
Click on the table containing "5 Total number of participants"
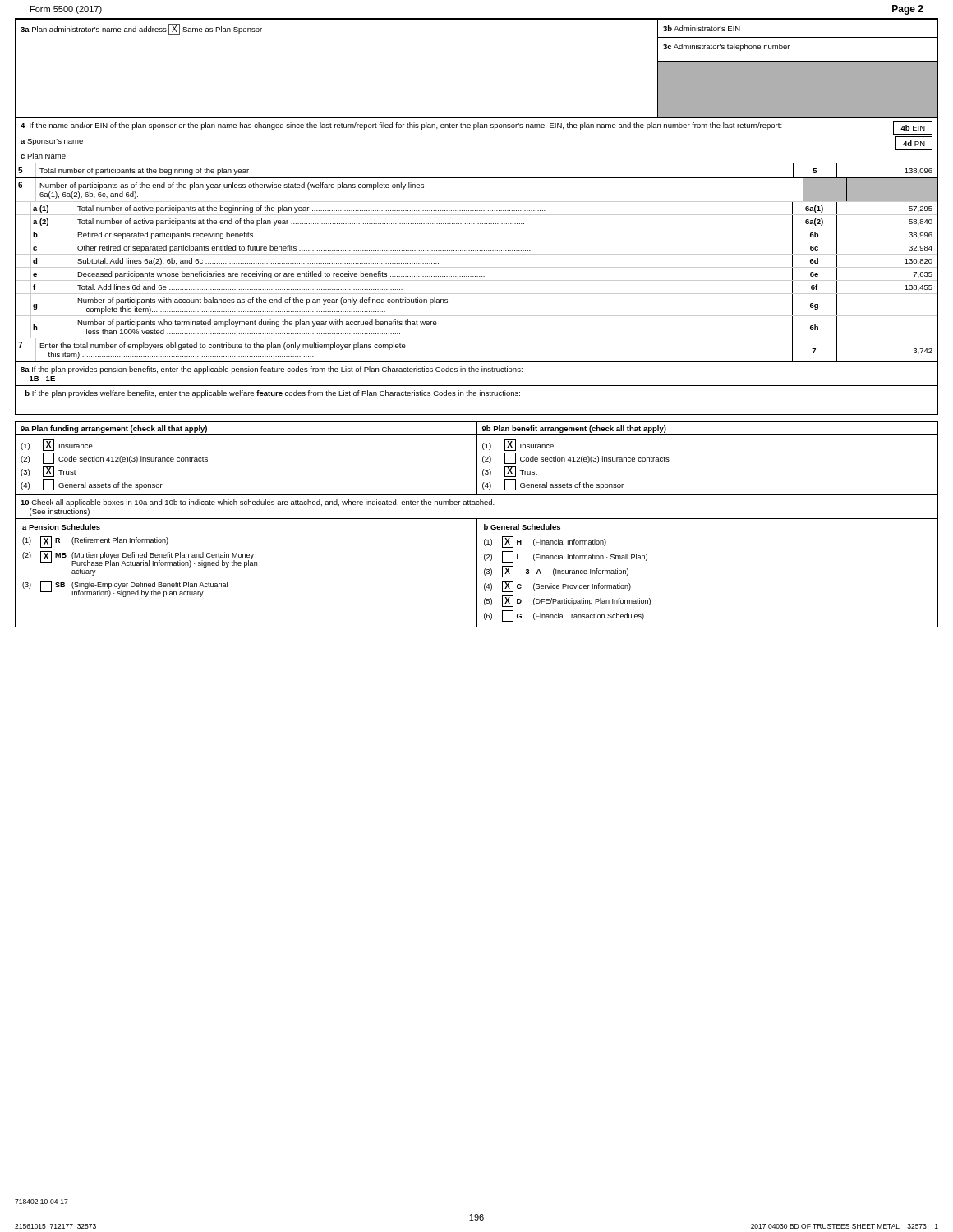coord(476,263)
